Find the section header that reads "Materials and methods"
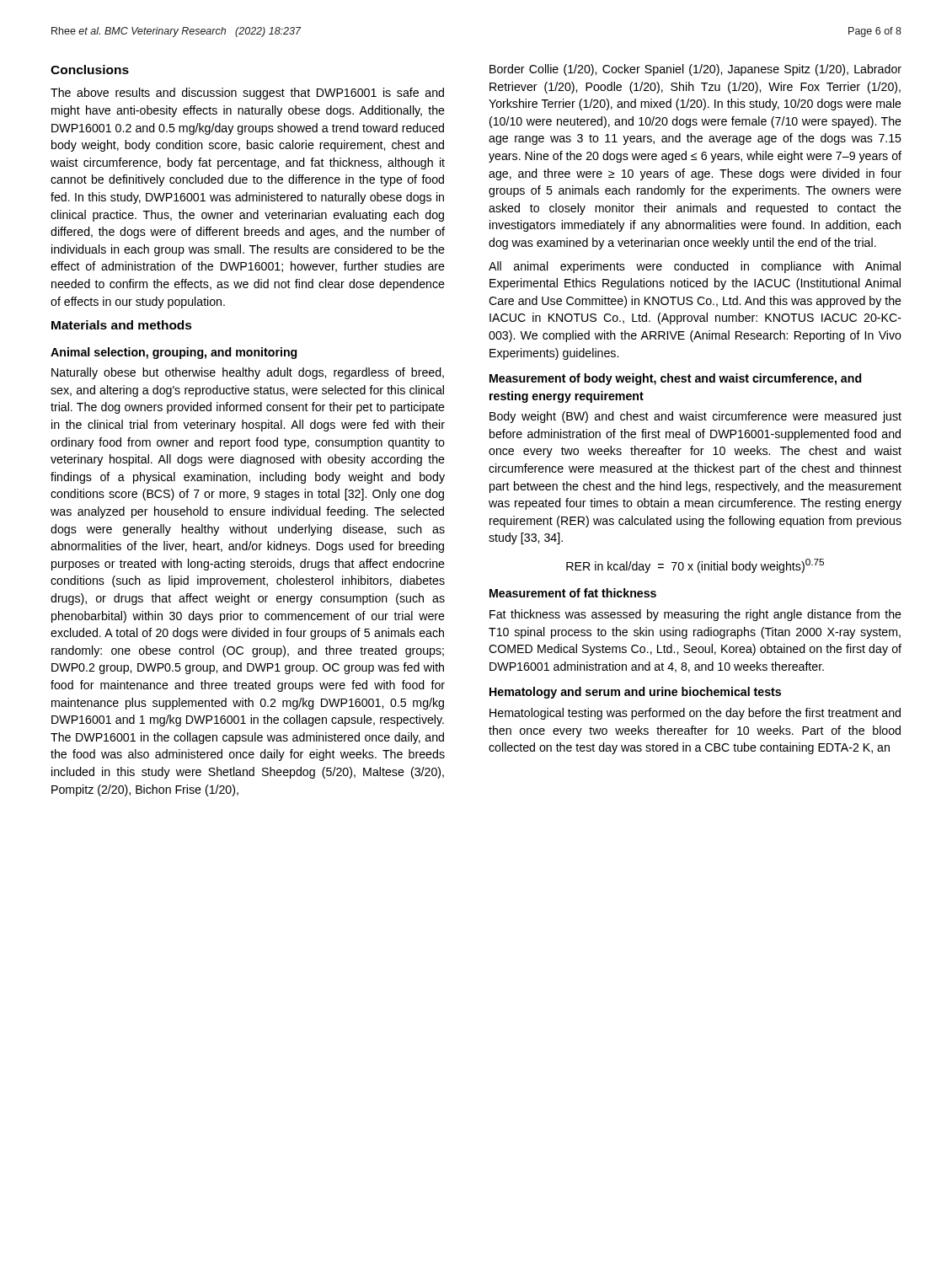Viewport: 952px width, 1264px height. click(x=122, y=325)
